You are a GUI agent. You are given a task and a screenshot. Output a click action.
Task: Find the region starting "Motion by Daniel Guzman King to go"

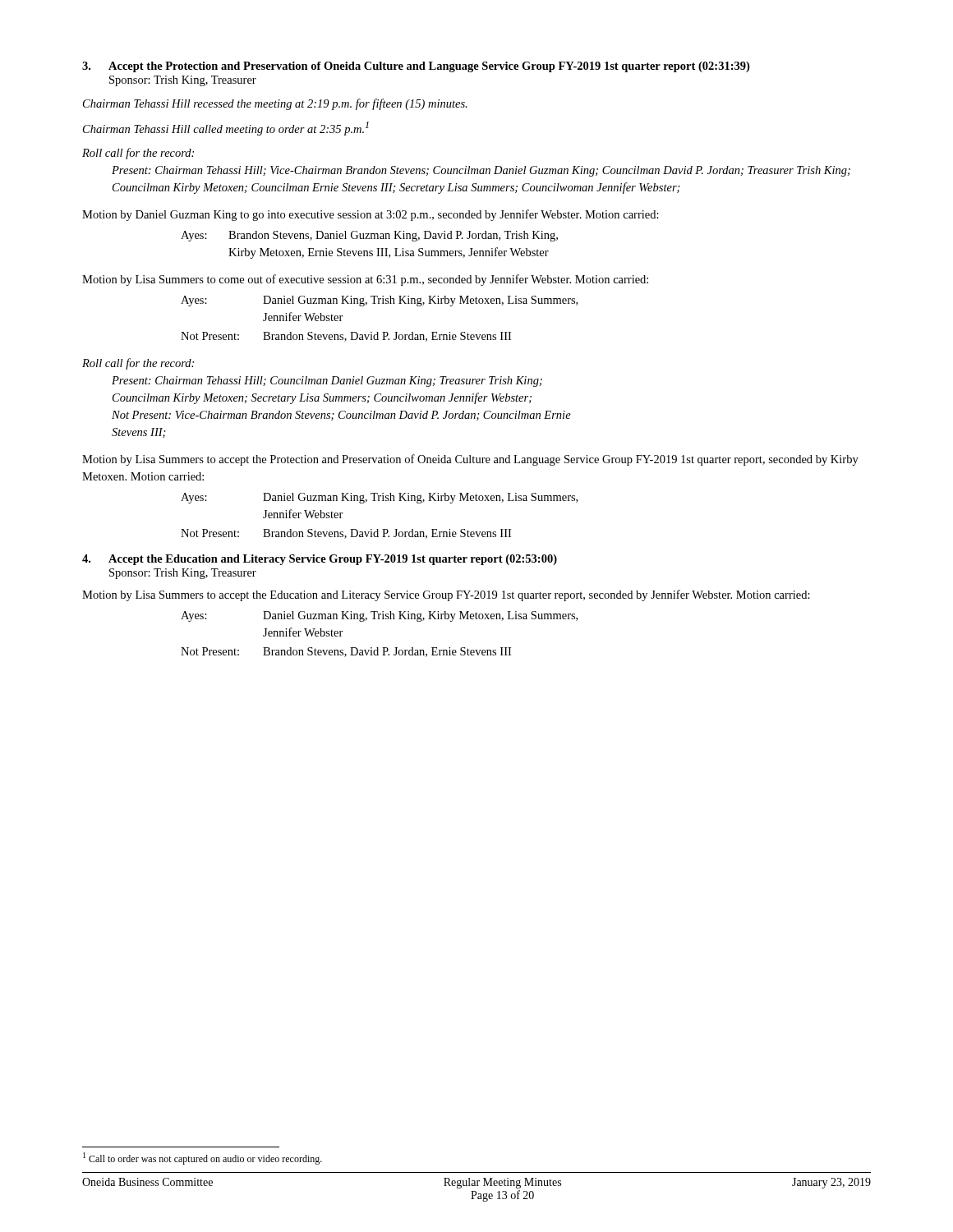371,214
